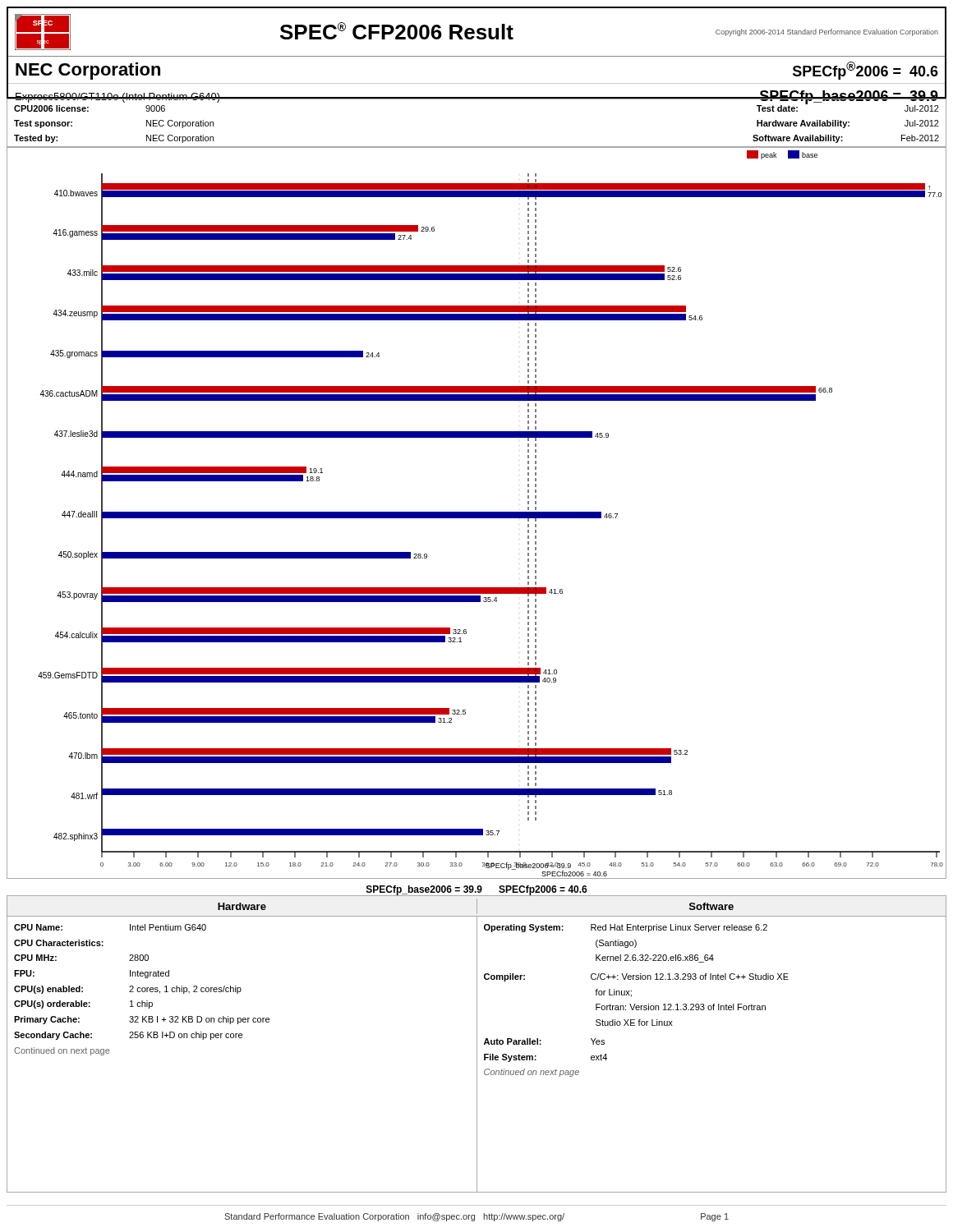This screenshot has height=1232, width=953.
Task: Select the title that reads "NEC Corporation"
Action: [88, 69]
